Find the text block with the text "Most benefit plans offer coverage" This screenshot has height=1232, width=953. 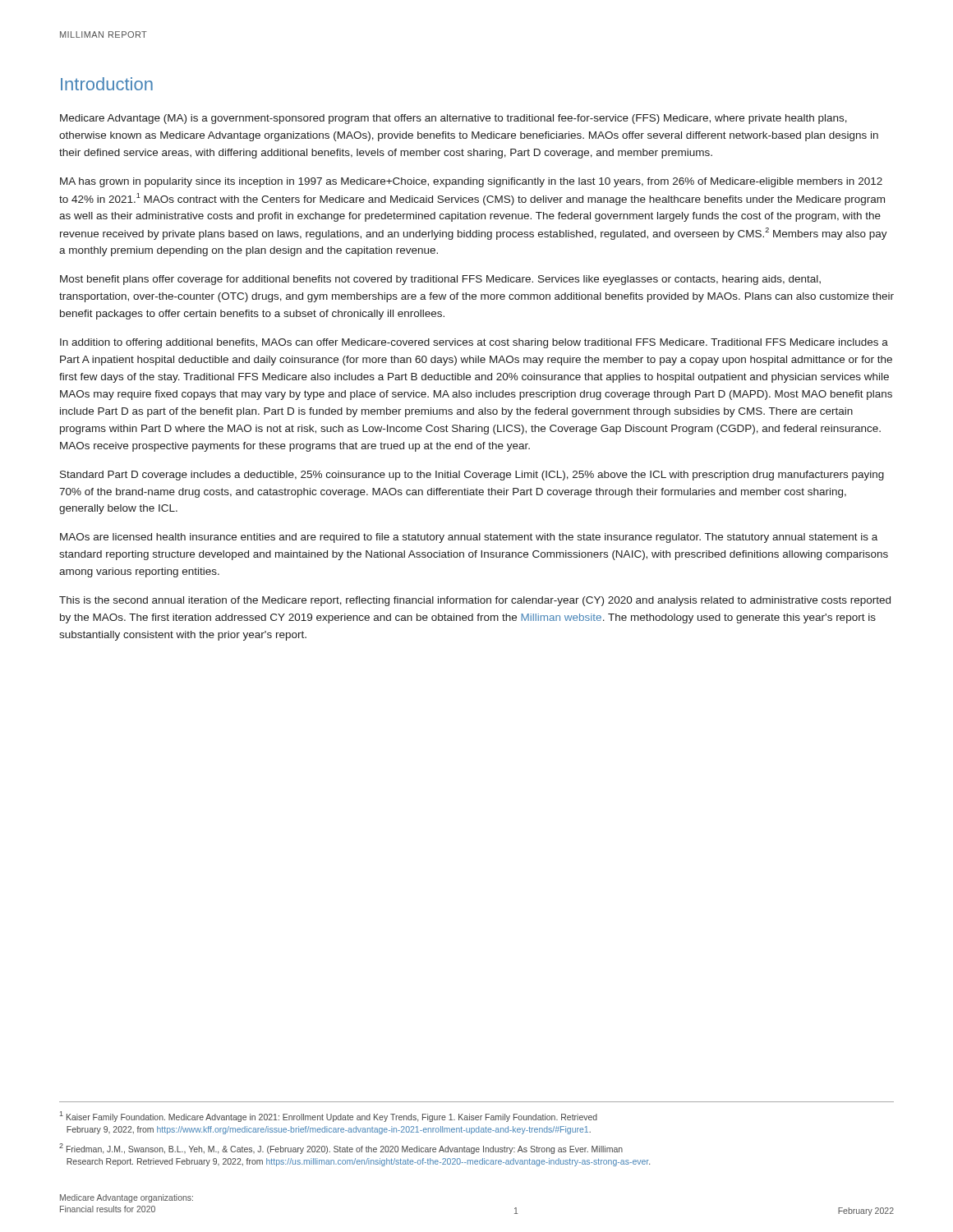click(x=476, y=296)
